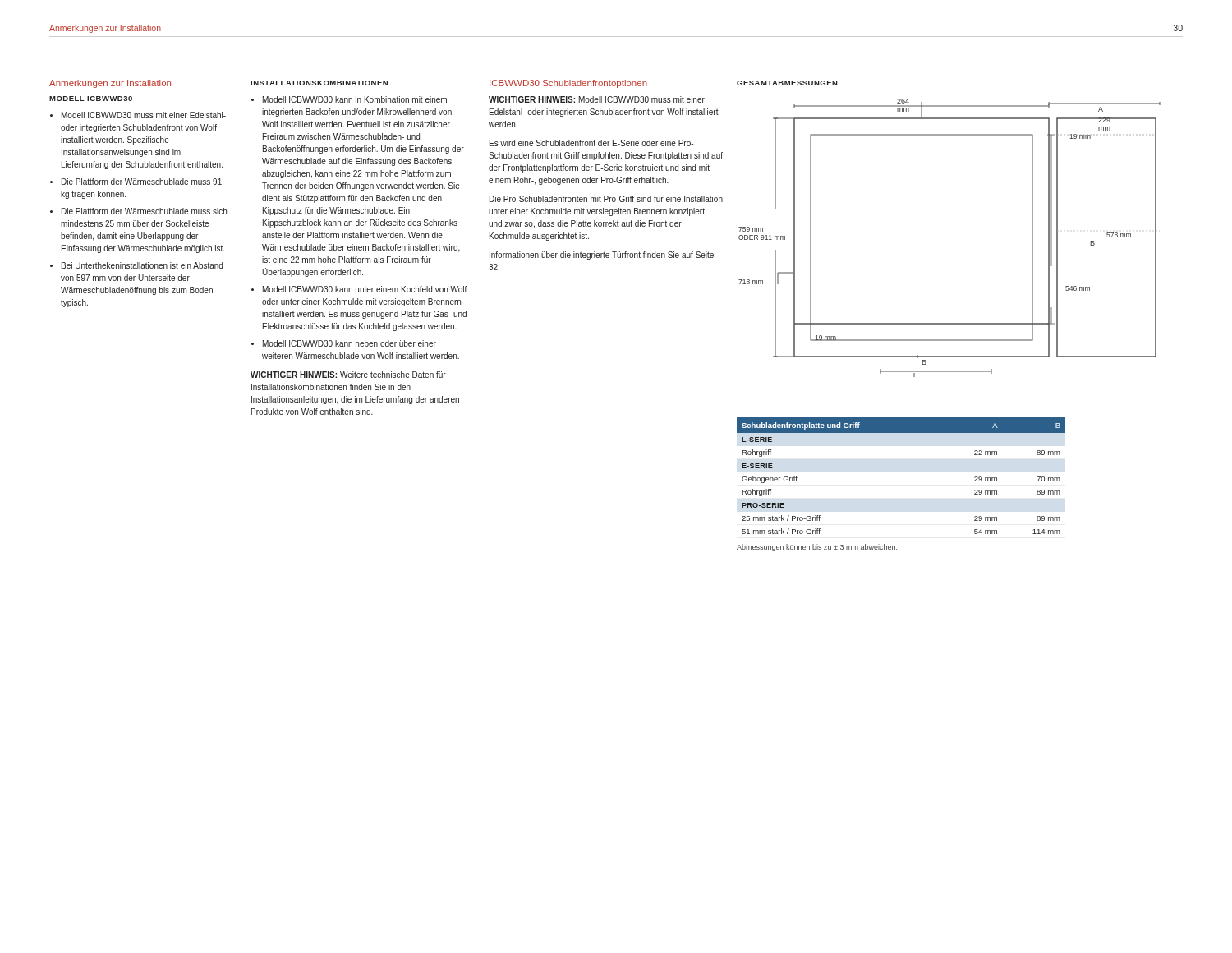Viewport: 1232px width, 953px height.
Task: Locate the text block that reads "Es wird eine"
Action: tap(606, 162)
